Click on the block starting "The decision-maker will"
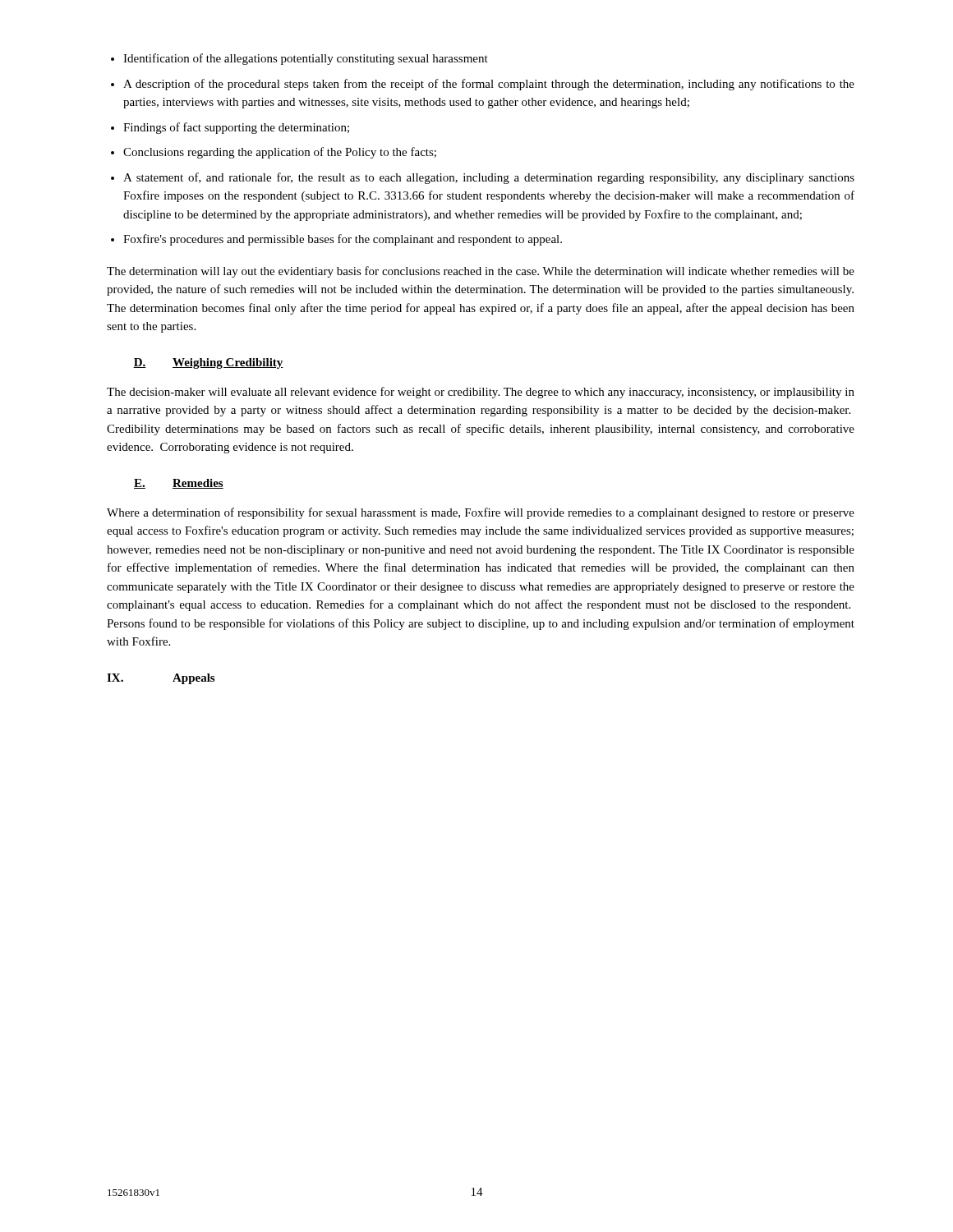Viewport: 953px width, 1232px height. [x=481, y=419]
